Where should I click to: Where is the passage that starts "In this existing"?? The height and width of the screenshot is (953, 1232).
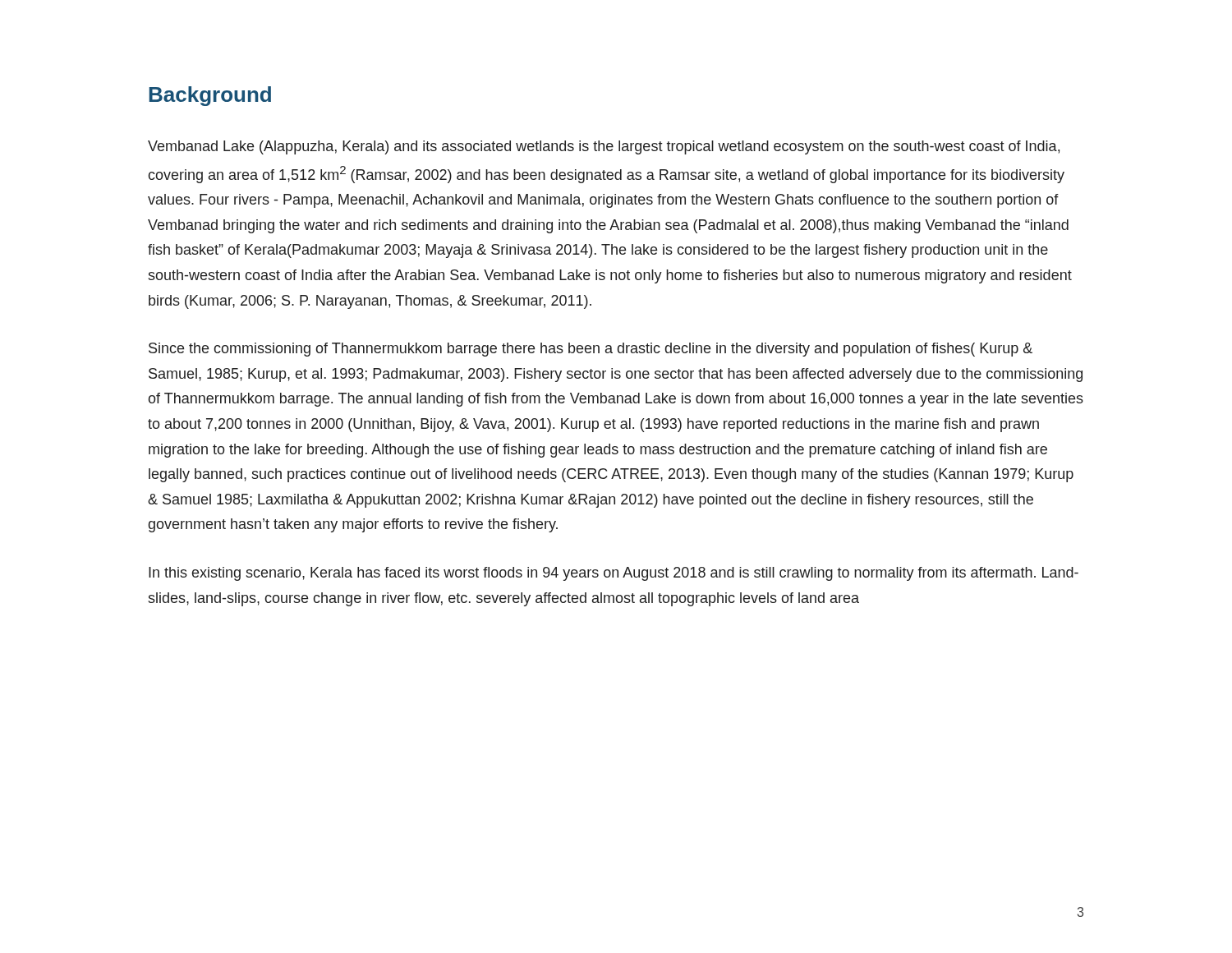coord(613,585)
